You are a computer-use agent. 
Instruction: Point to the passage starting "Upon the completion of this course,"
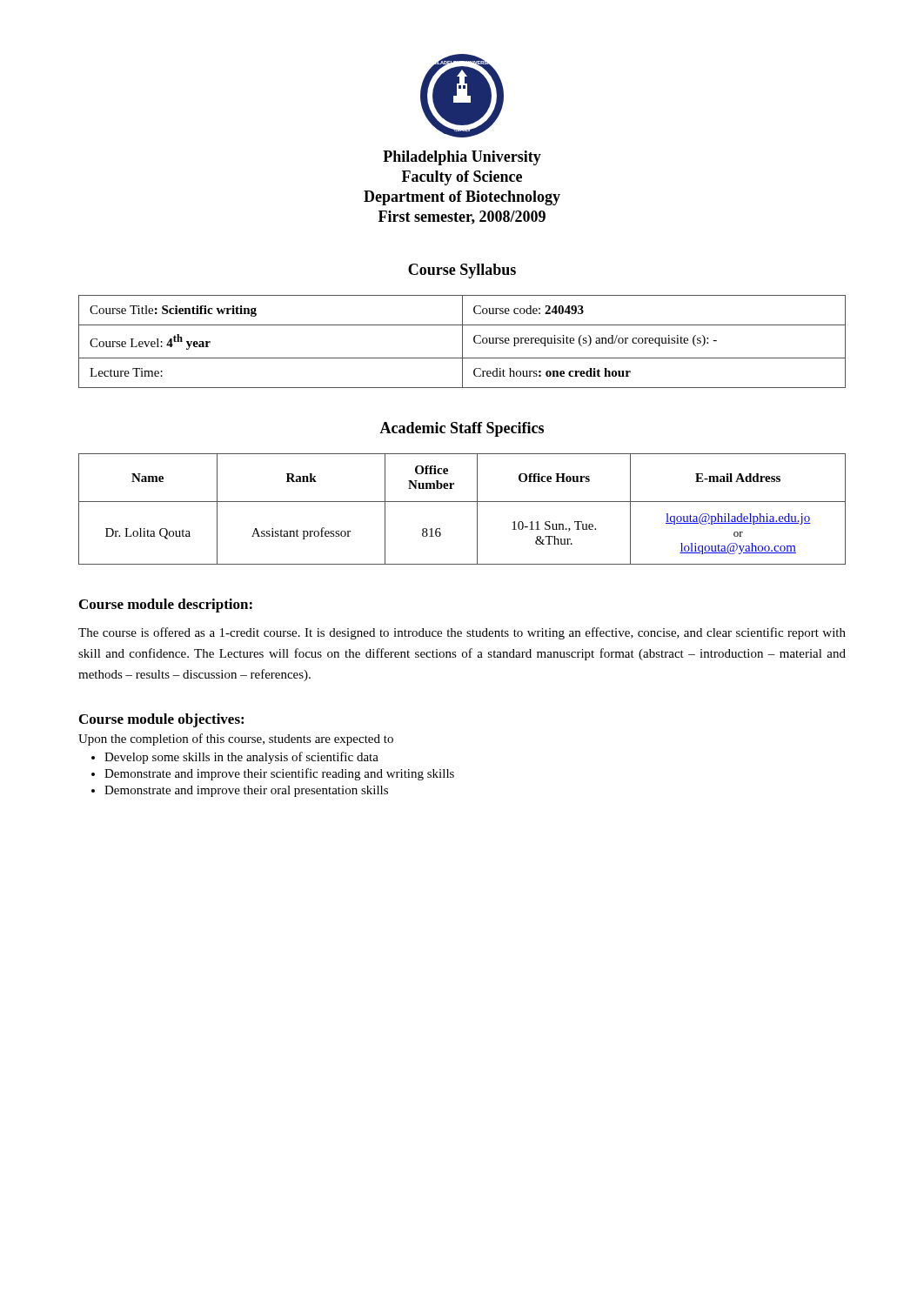click(x=236, y=739)
